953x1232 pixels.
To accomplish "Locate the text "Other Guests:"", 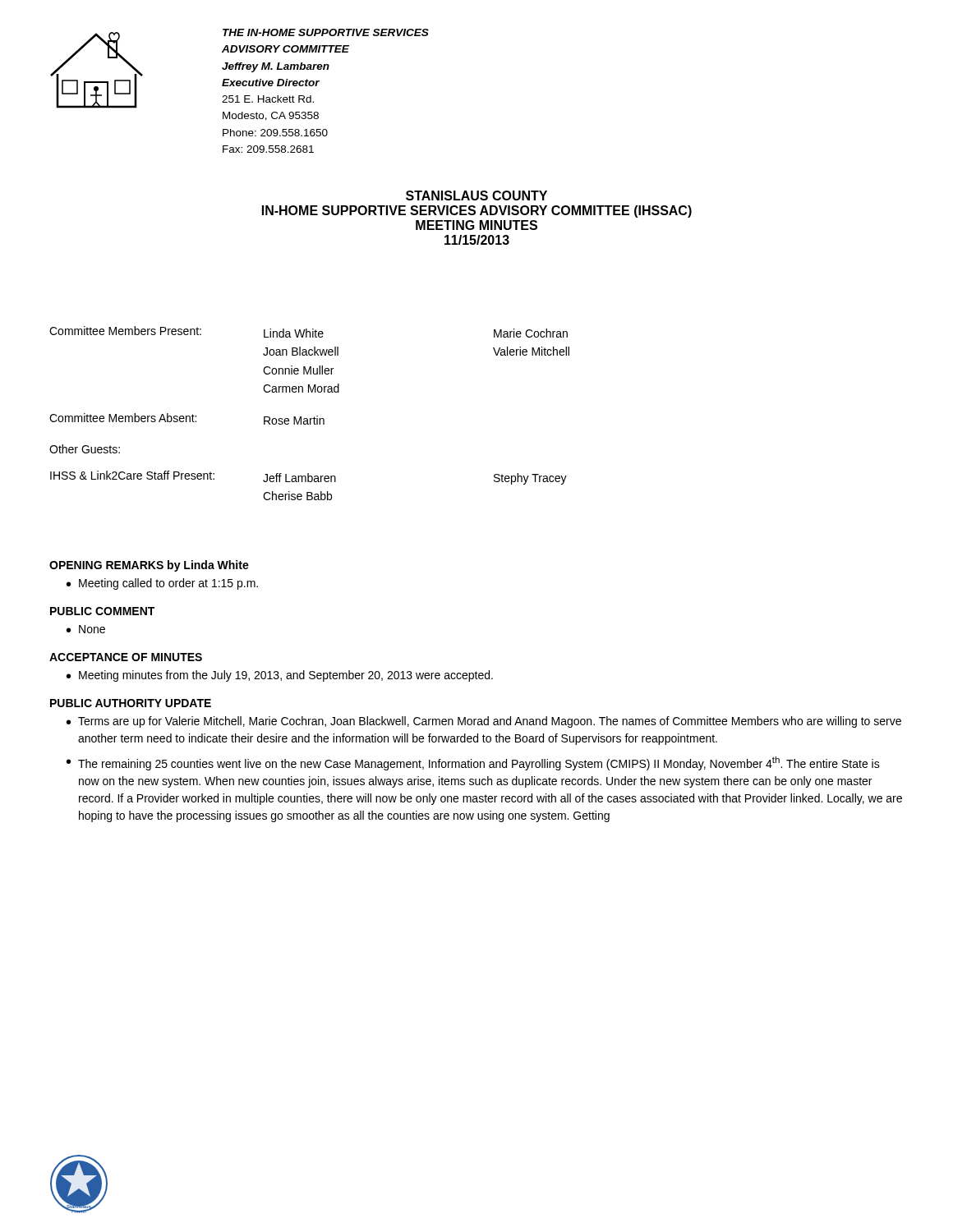I will pos(85,449).
